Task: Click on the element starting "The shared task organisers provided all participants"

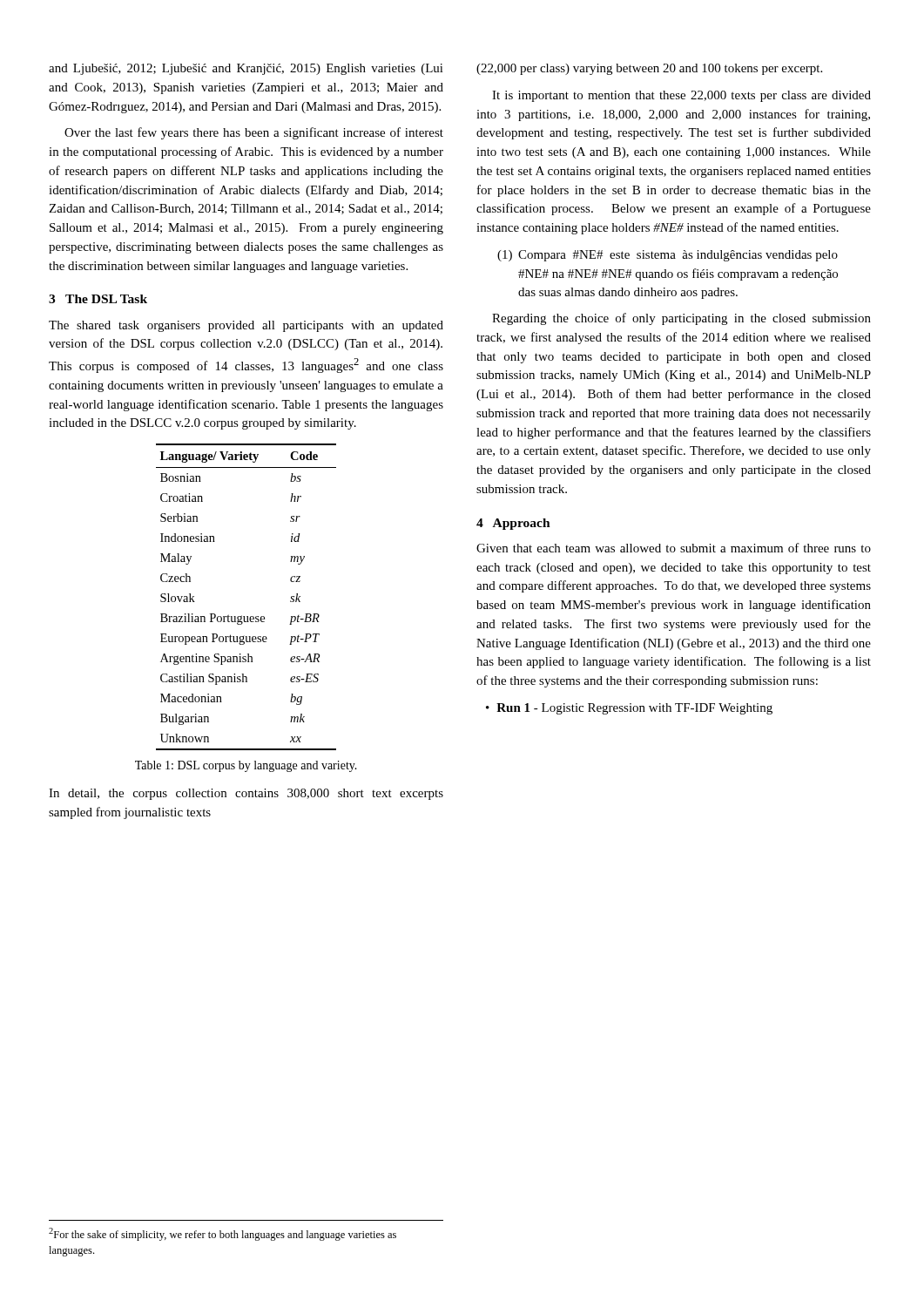Action: coord(246,375)
